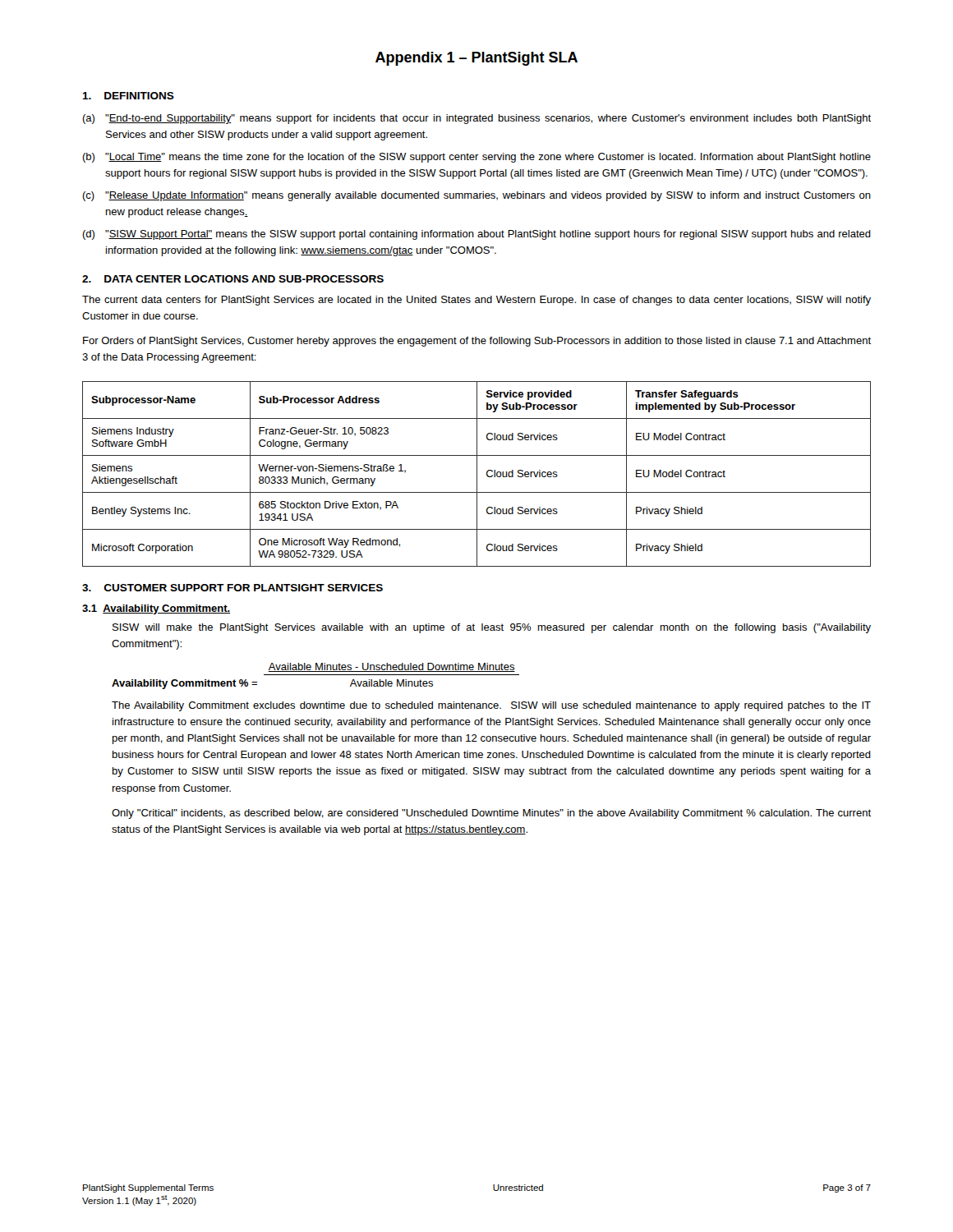Find the block on this page that starts "SISW will make the PlantSight"
Image resolution: width=953 pixels, height=1232 pixels.
point(491,635)
